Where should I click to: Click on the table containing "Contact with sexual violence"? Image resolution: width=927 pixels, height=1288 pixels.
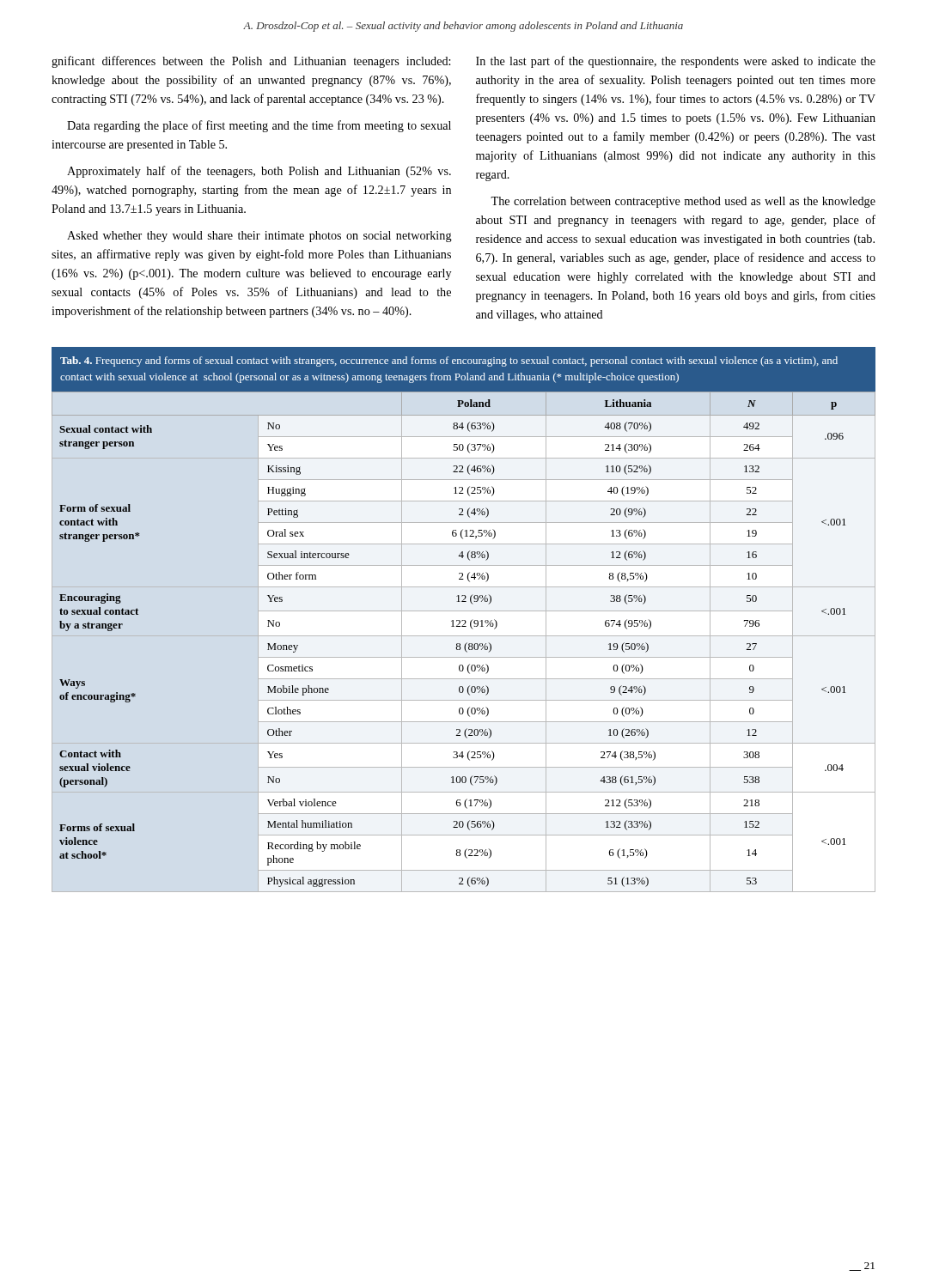464,642
